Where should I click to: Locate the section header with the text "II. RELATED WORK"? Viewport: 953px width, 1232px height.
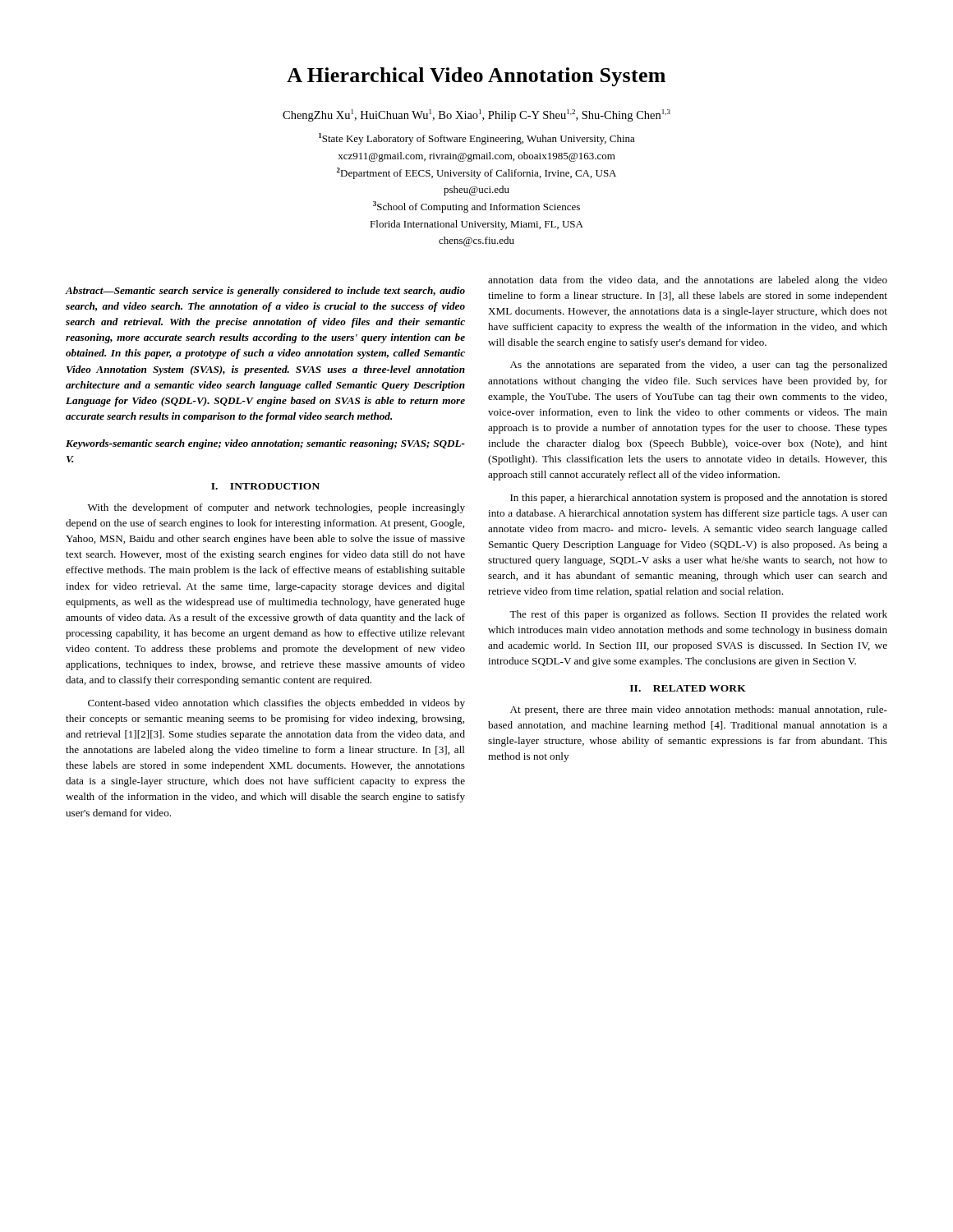[x=688, y=688]
